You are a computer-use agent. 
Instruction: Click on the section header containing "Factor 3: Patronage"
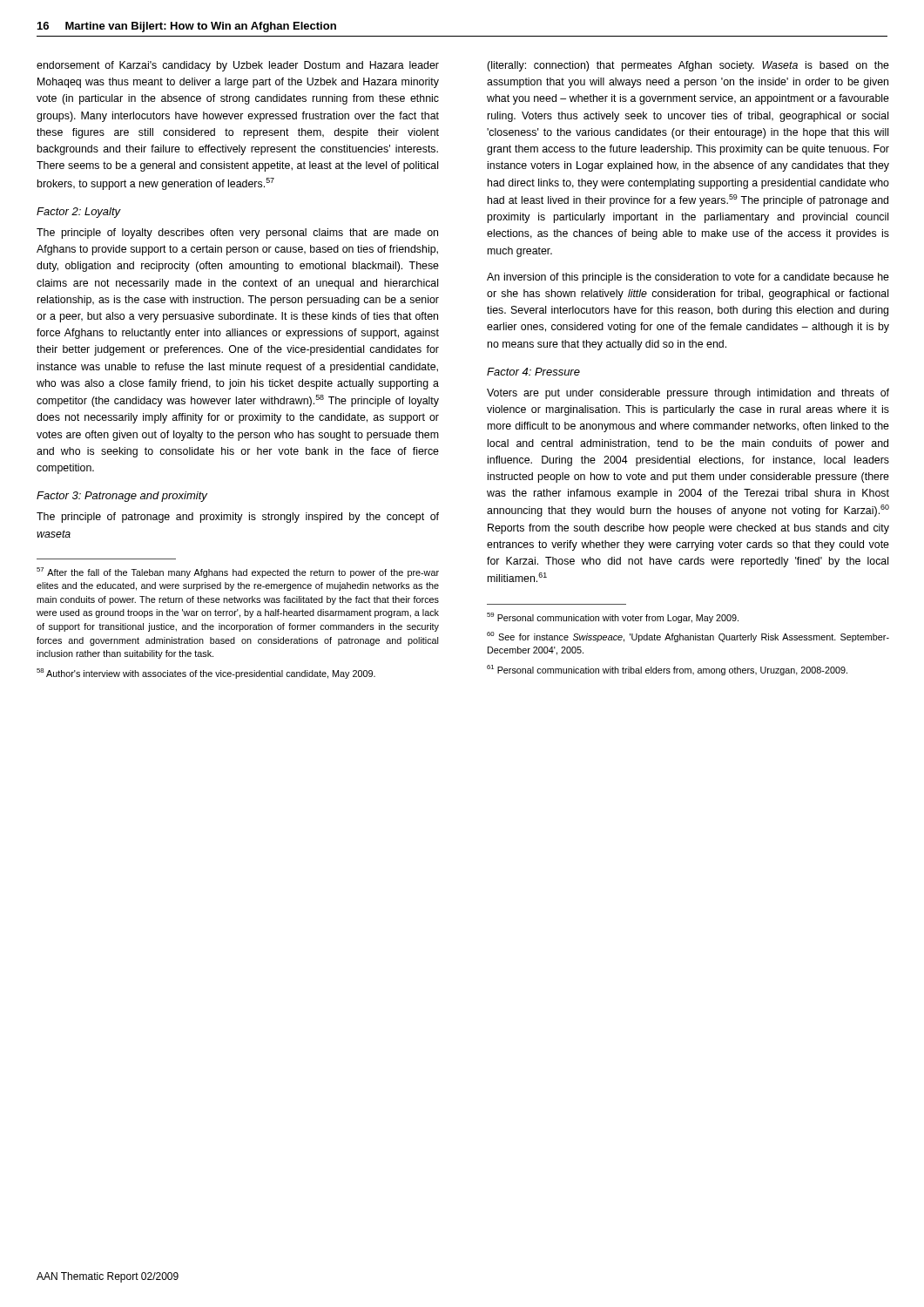(x=122, y=496)
